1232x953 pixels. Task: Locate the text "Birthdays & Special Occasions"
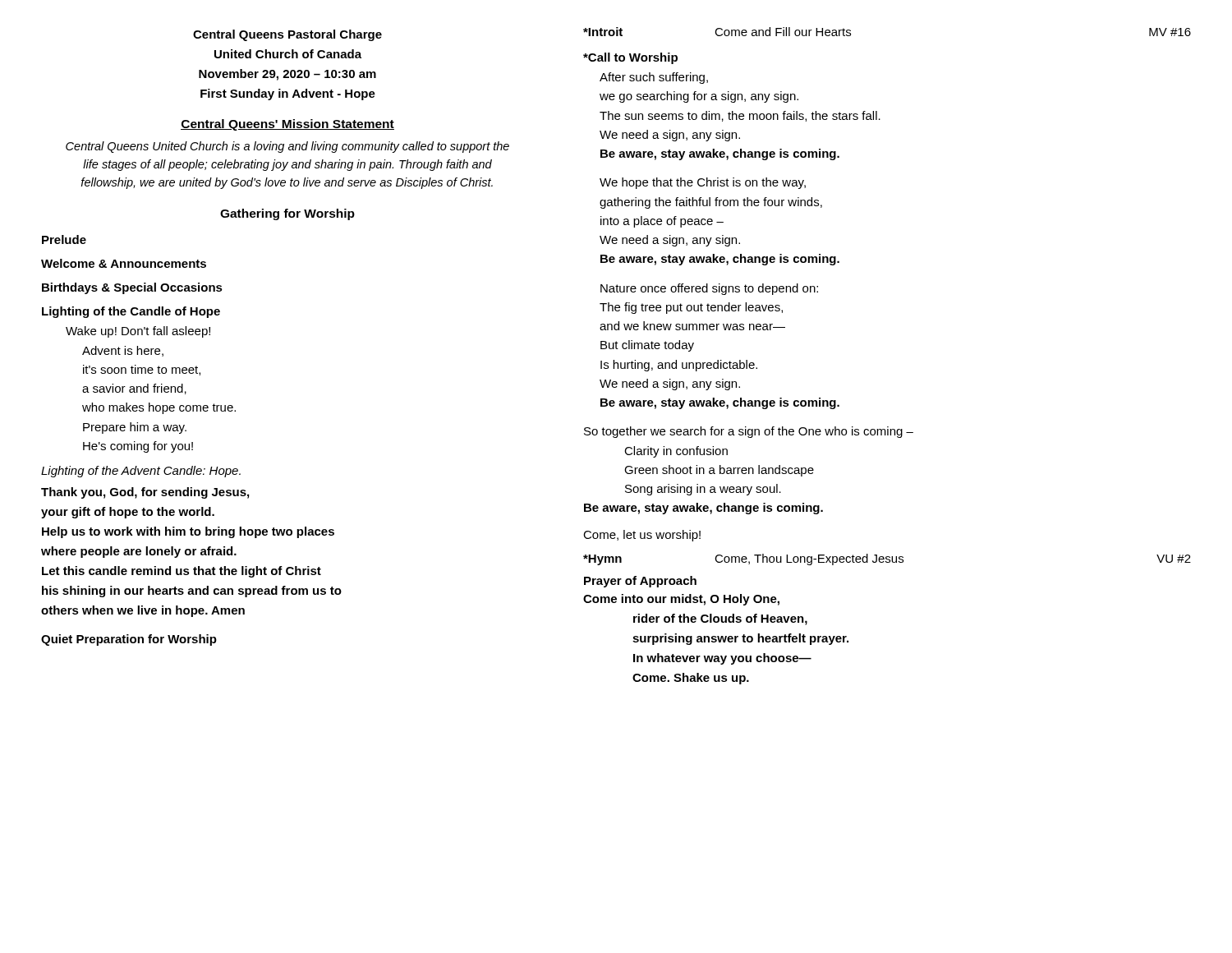(x=132, y=287)
